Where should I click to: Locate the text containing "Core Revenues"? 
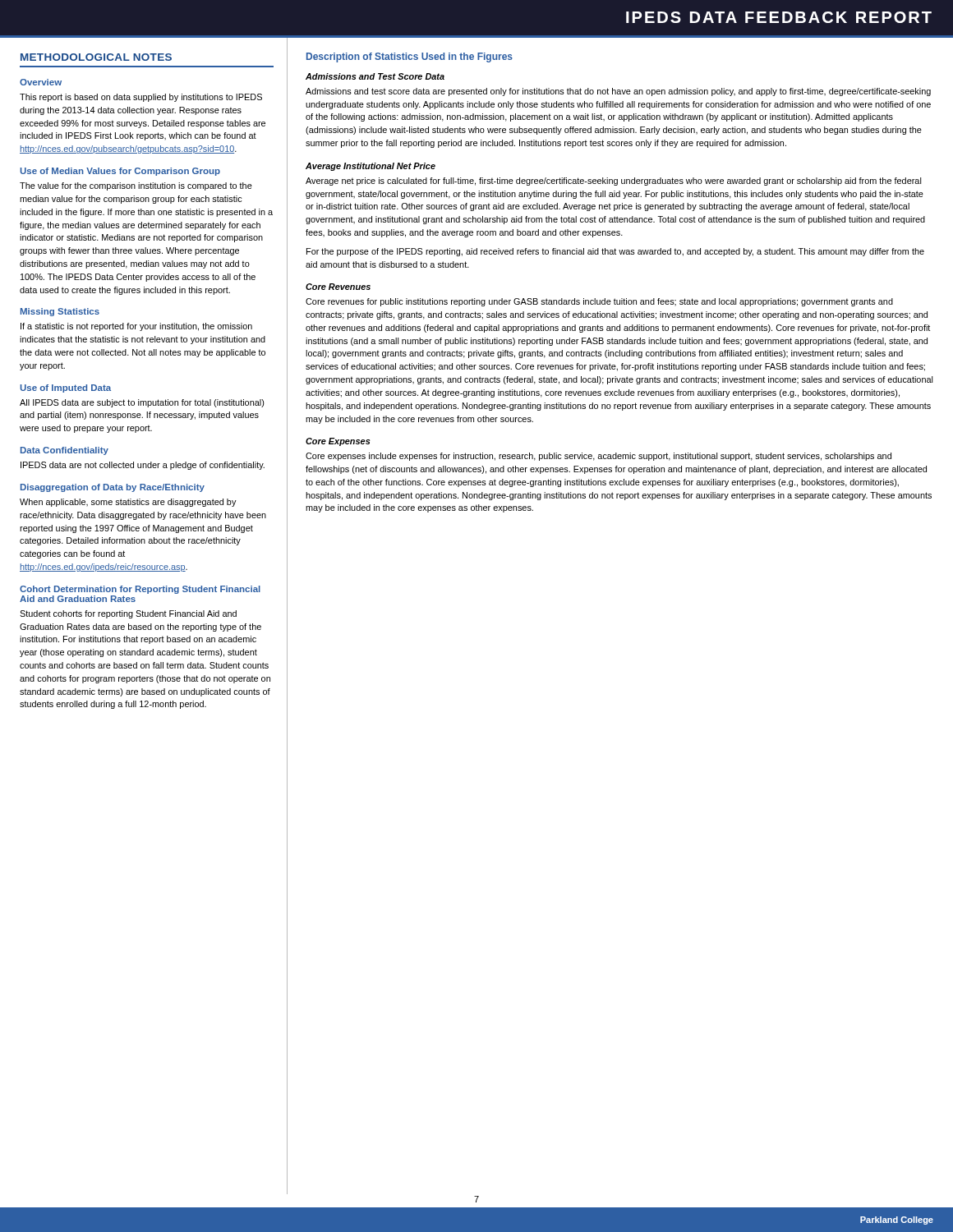point(338,287)
